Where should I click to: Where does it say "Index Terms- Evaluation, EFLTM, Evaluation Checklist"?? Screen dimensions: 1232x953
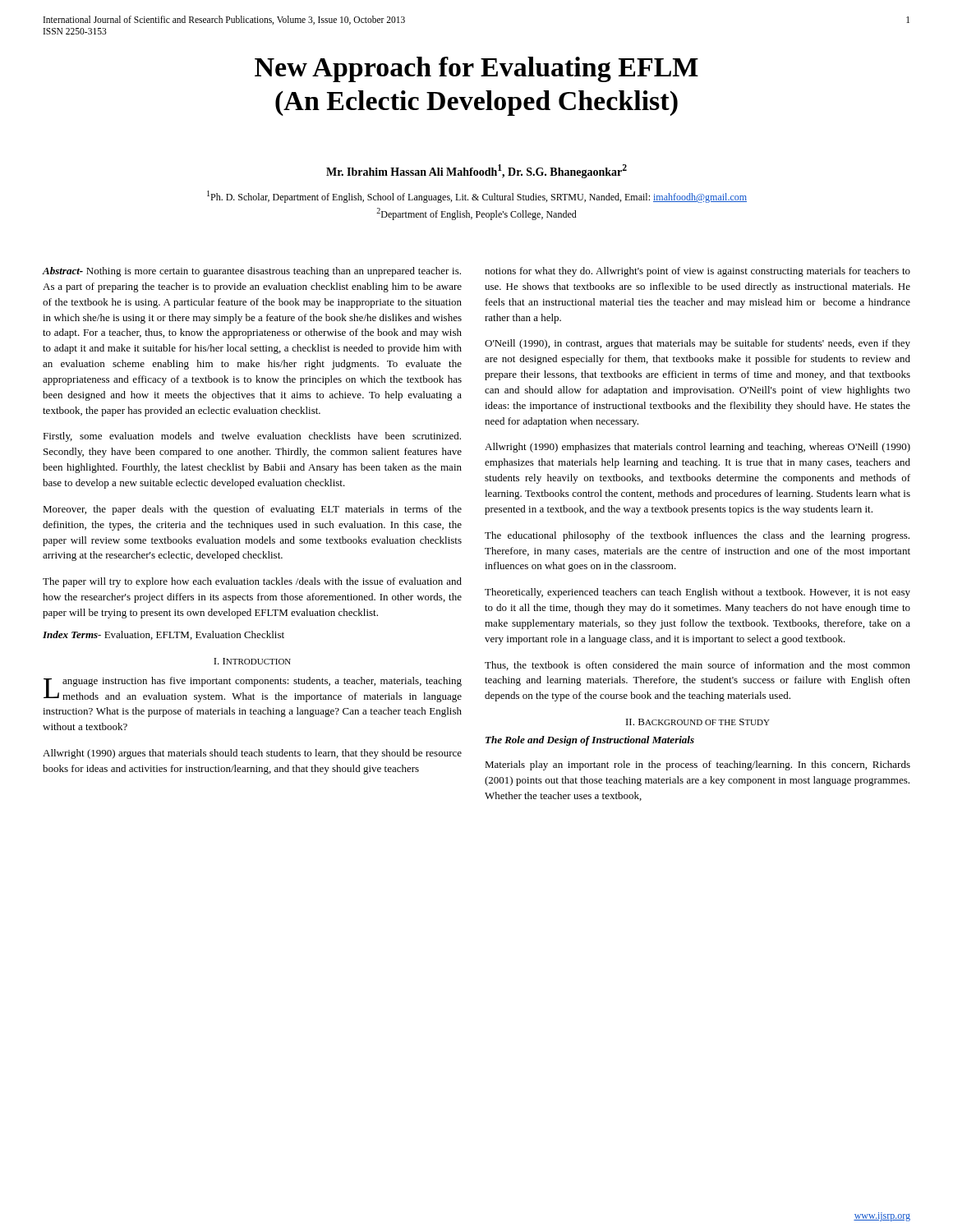tap(252, 635)
